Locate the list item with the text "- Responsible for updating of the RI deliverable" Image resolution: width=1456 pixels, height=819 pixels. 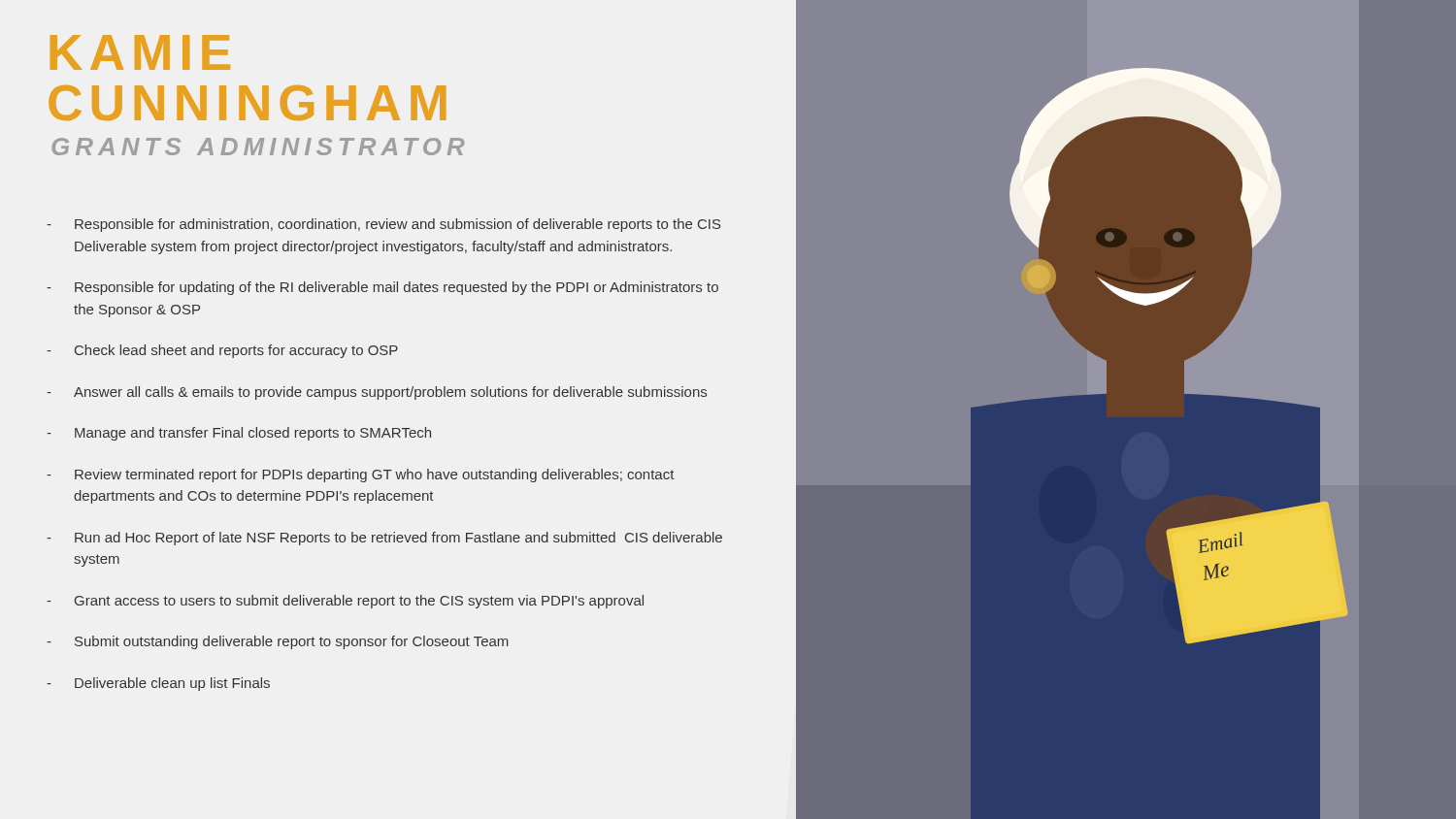pyautogui.click(x=430, y=298)
